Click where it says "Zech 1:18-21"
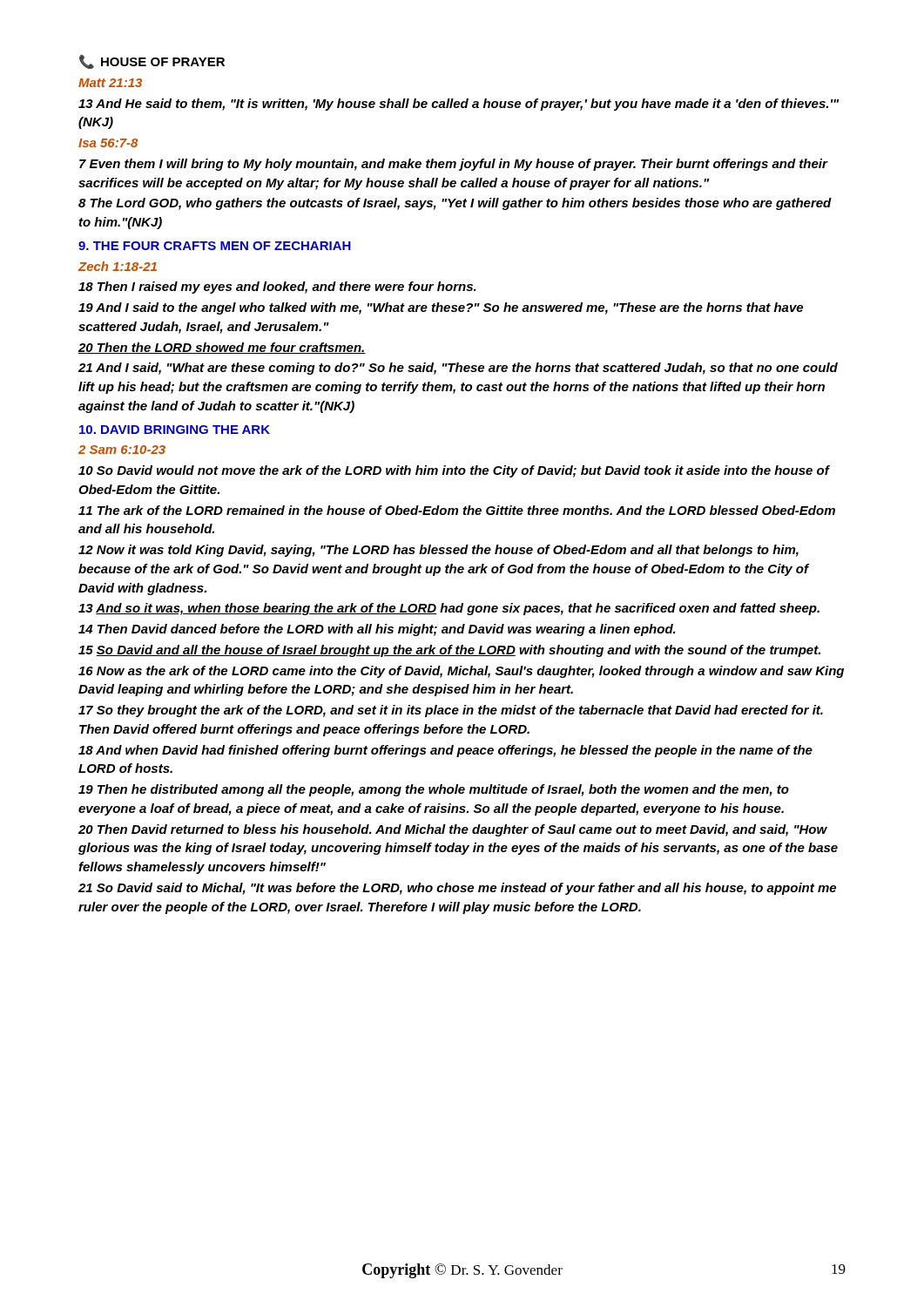The image size is (924, 1307). click(118, 266)
